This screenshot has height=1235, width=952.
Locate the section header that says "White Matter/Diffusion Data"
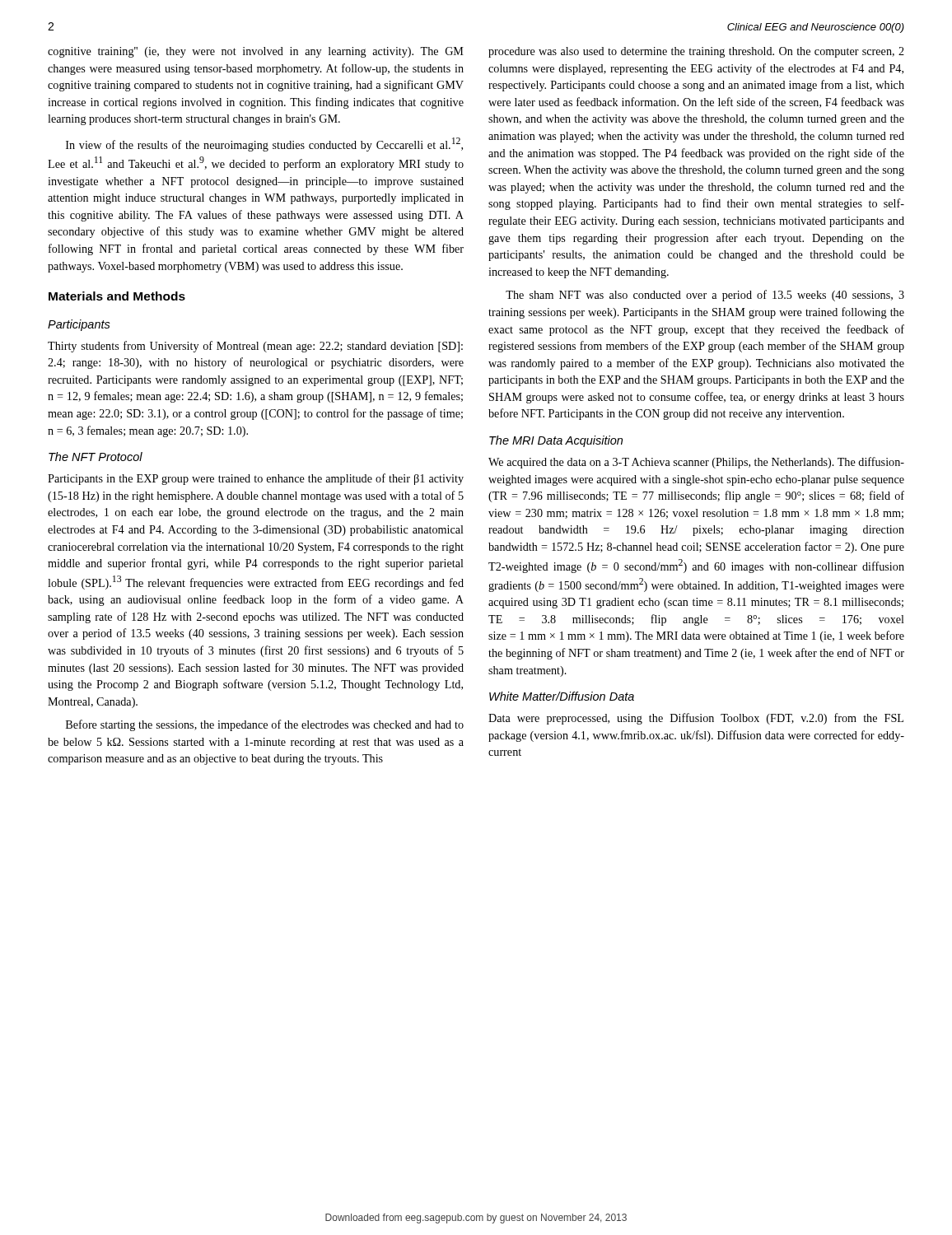(x=561, y=697)
